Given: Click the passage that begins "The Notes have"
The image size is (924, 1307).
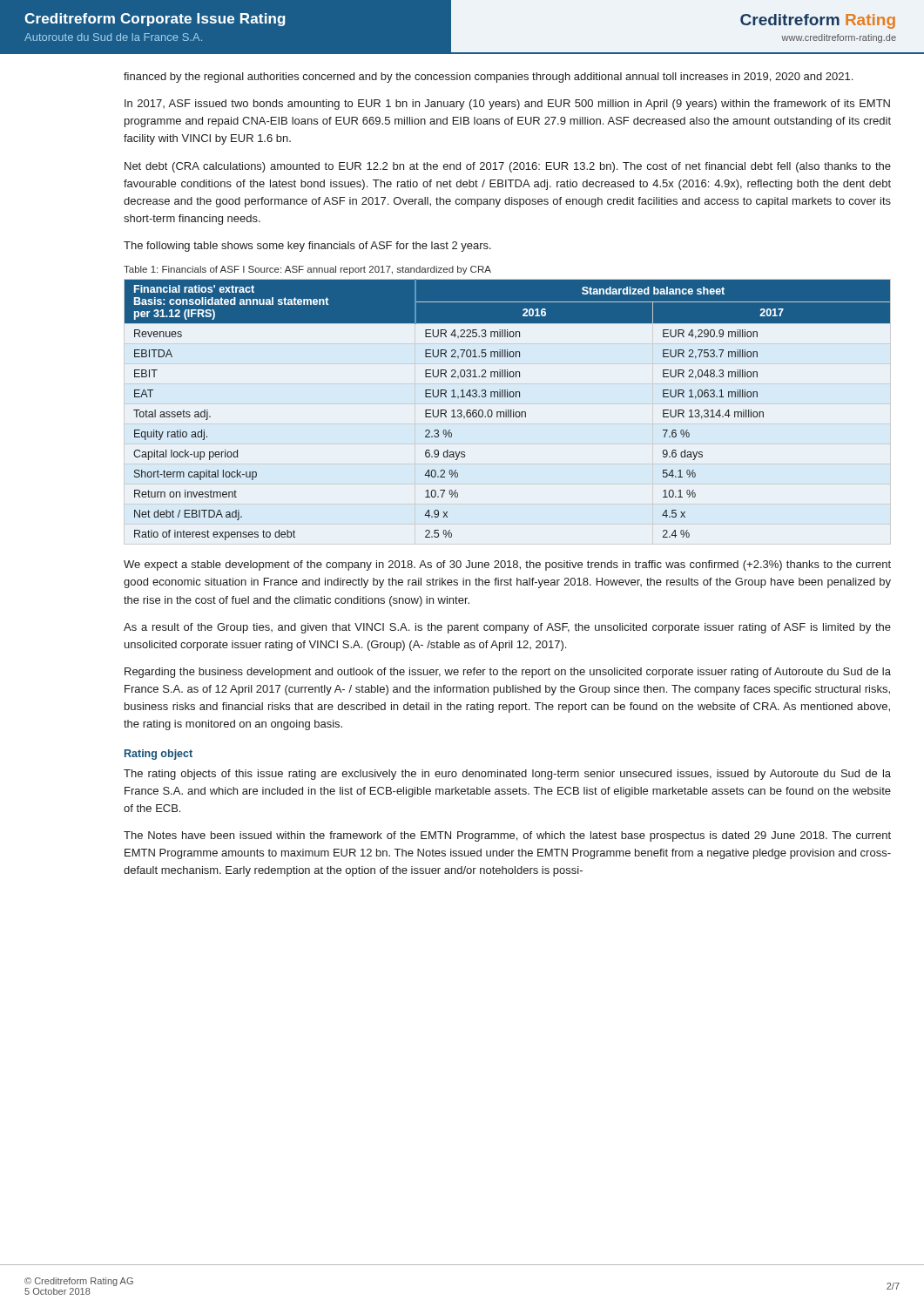Looking at the screenshot, I should [507, 853].
